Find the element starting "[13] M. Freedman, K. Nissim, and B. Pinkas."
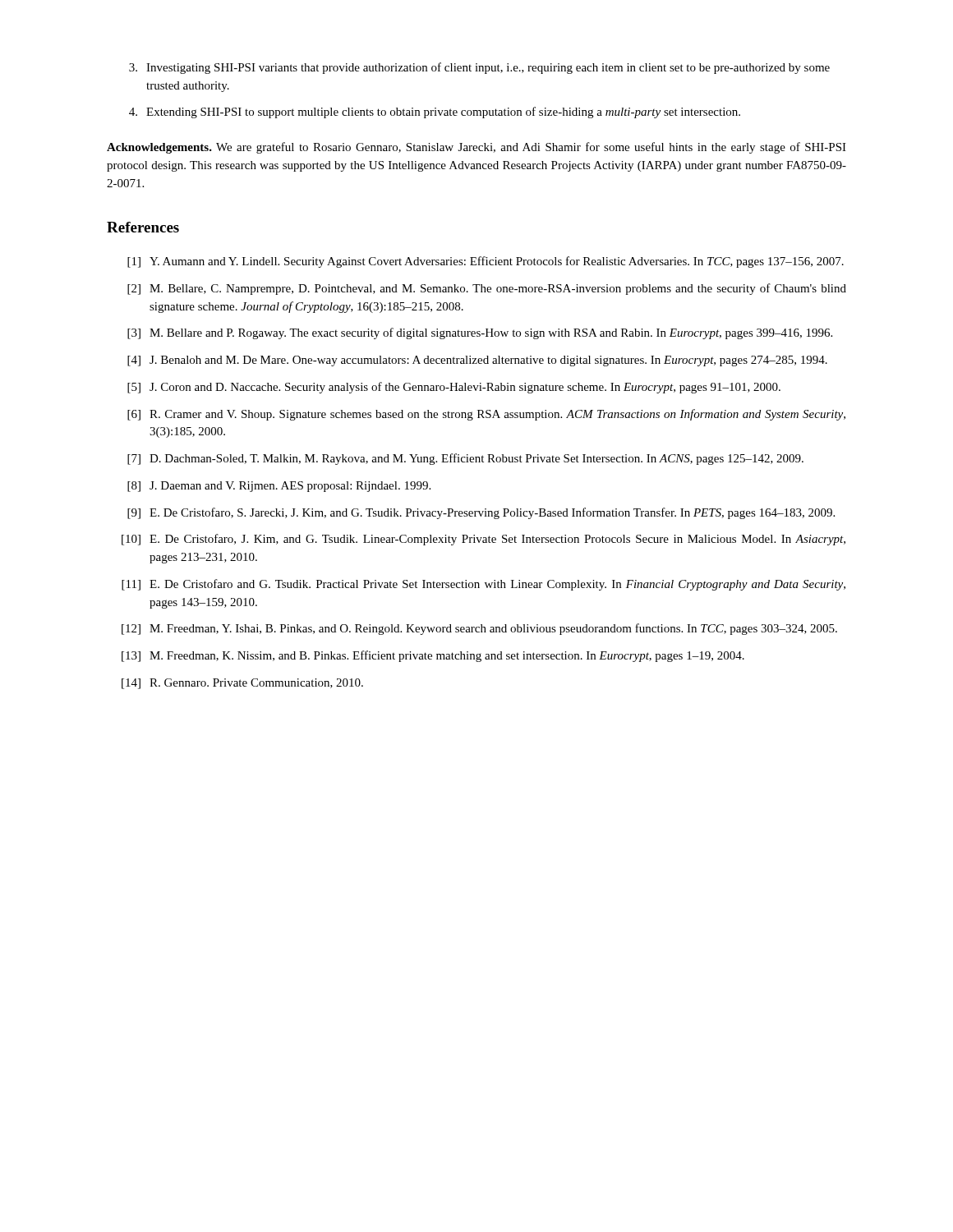This screenshot has width=953, height=1232. (x=476, y=656)
